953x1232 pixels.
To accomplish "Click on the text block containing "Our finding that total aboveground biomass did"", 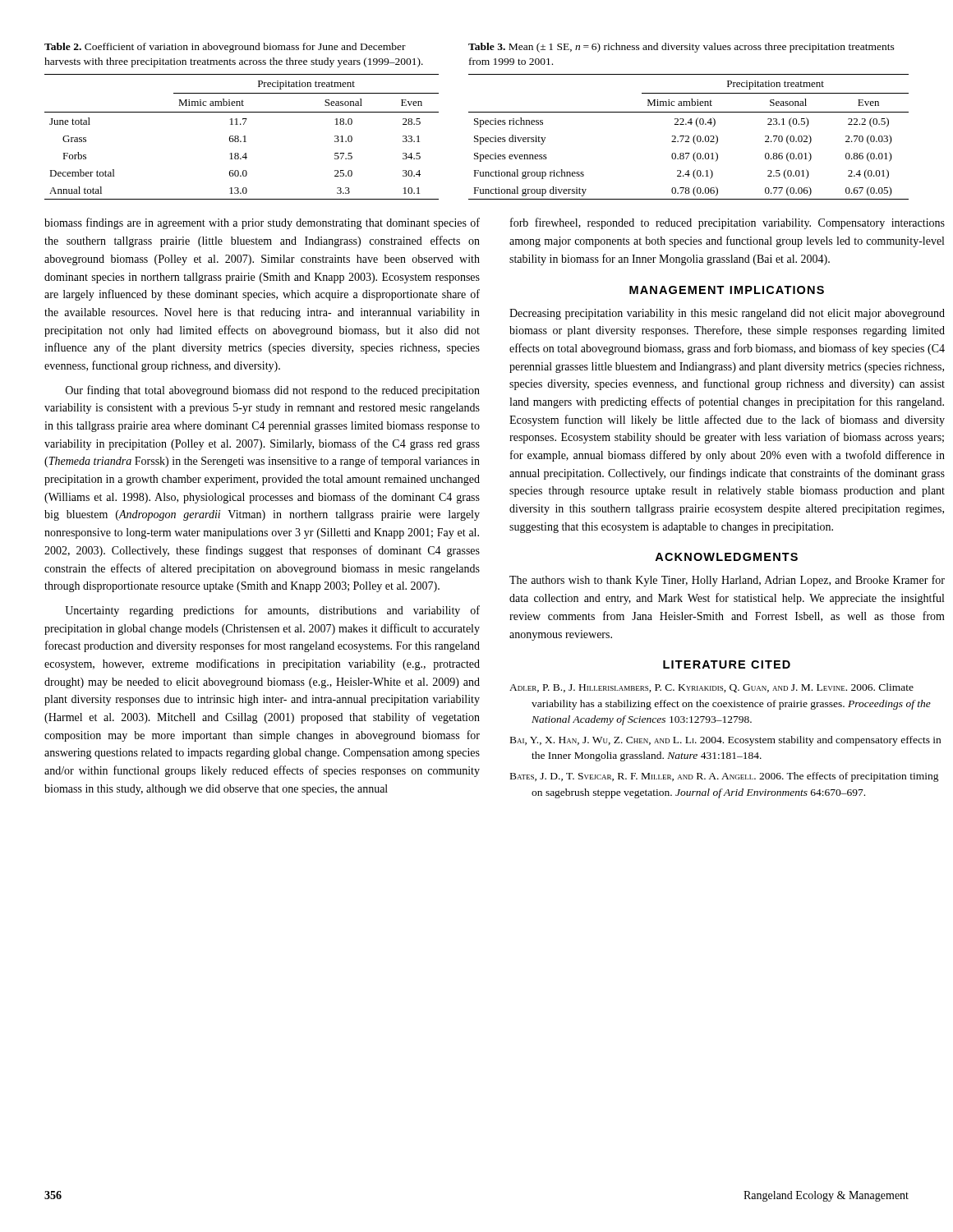I will (x=262, y=488).
